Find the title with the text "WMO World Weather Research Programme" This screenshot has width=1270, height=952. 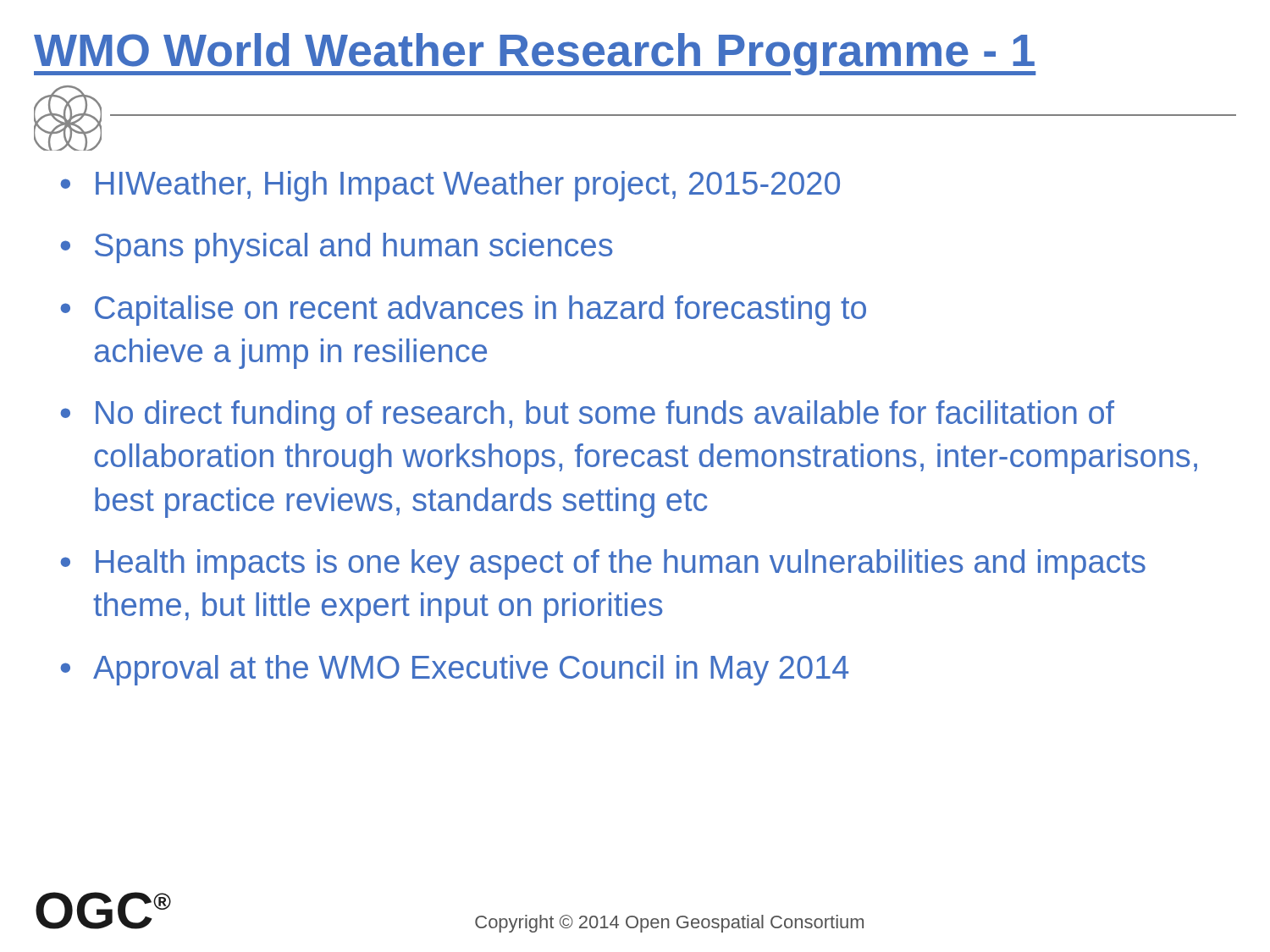point(535,50)
